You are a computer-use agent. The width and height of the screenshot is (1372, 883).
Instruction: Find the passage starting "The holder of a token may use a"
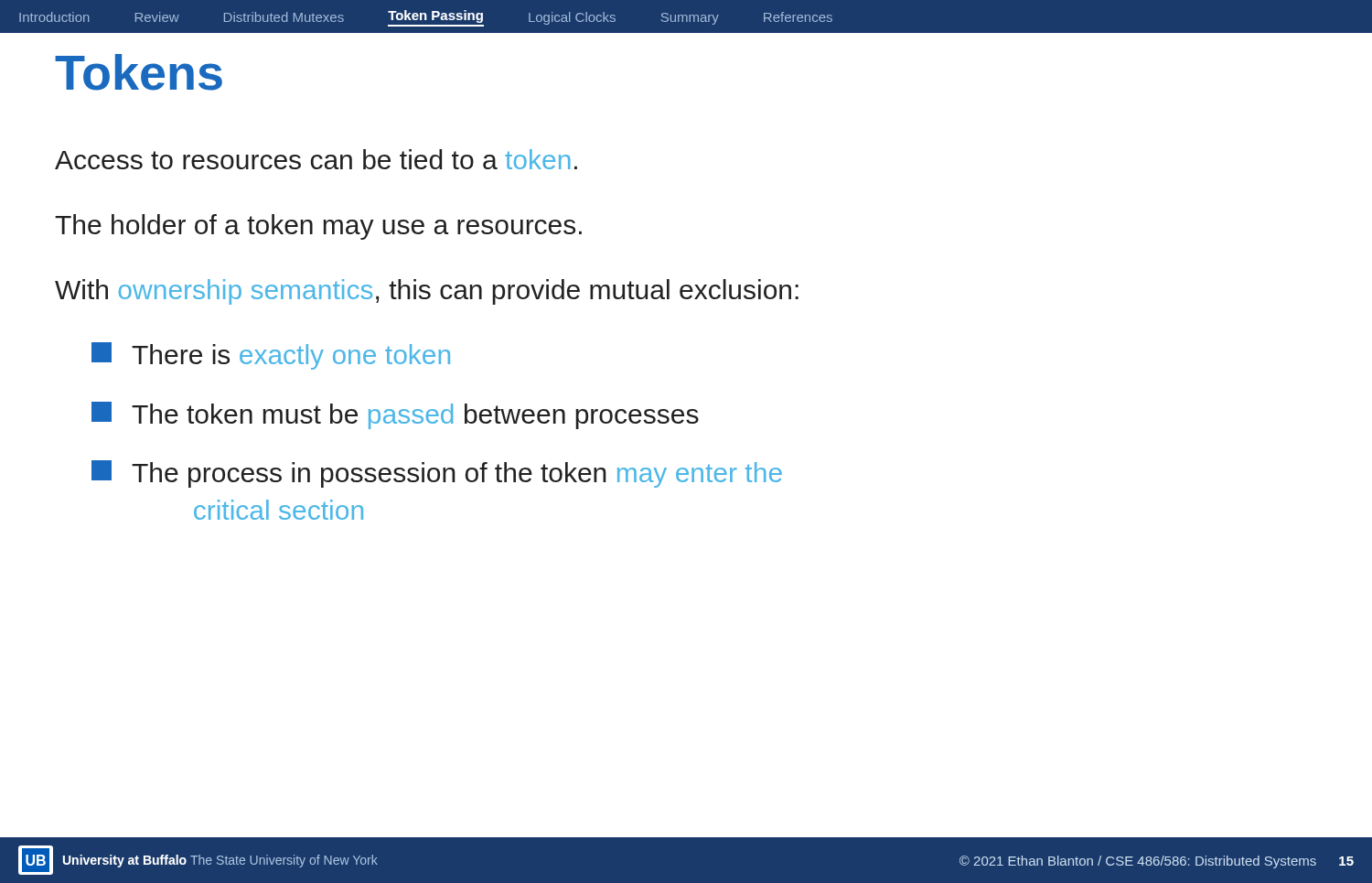pos(320,225)
